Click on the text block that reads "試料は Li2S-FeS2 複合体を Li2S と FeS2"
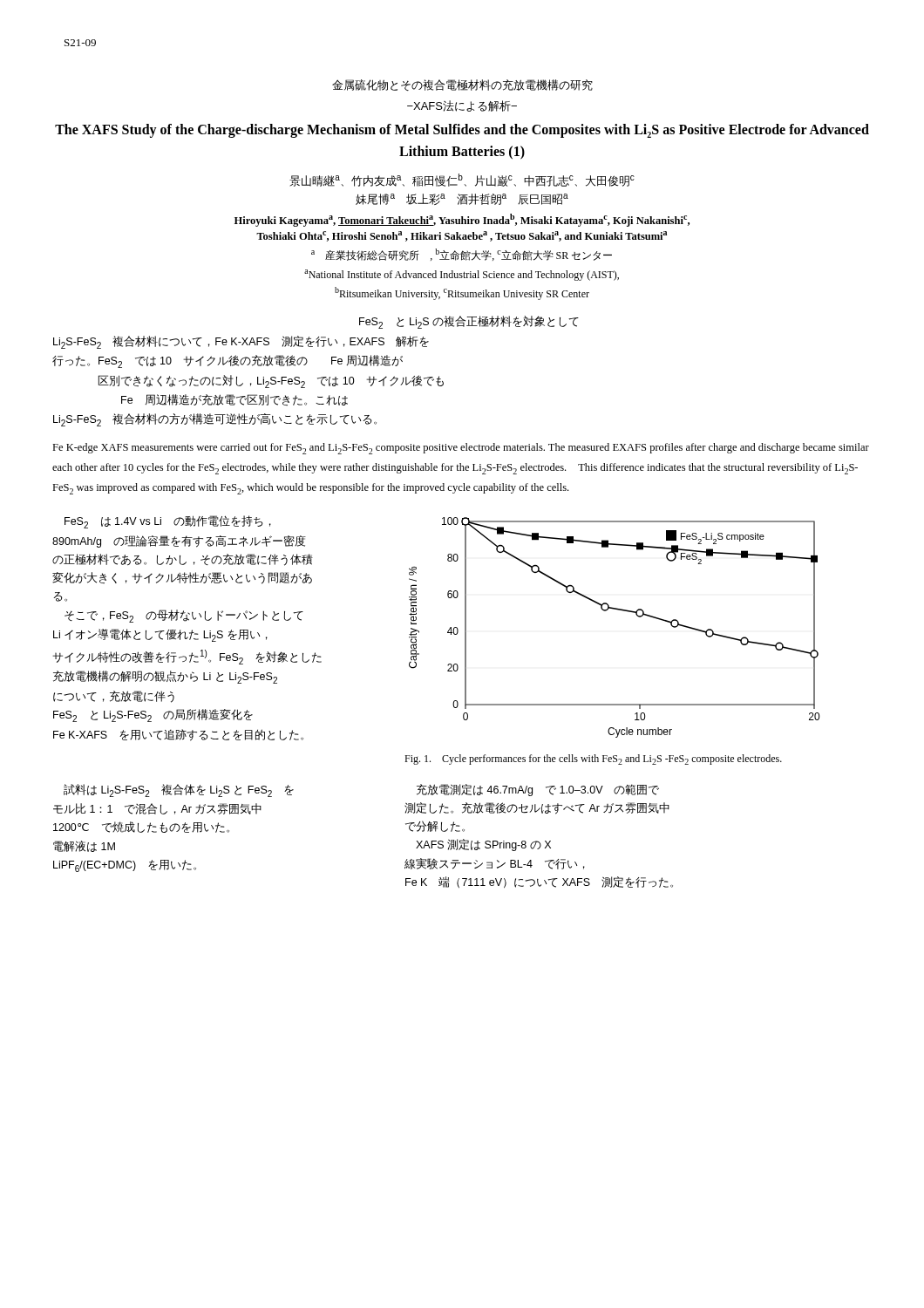This screenshot has width=924, height=1308. (x=174, y=828)
